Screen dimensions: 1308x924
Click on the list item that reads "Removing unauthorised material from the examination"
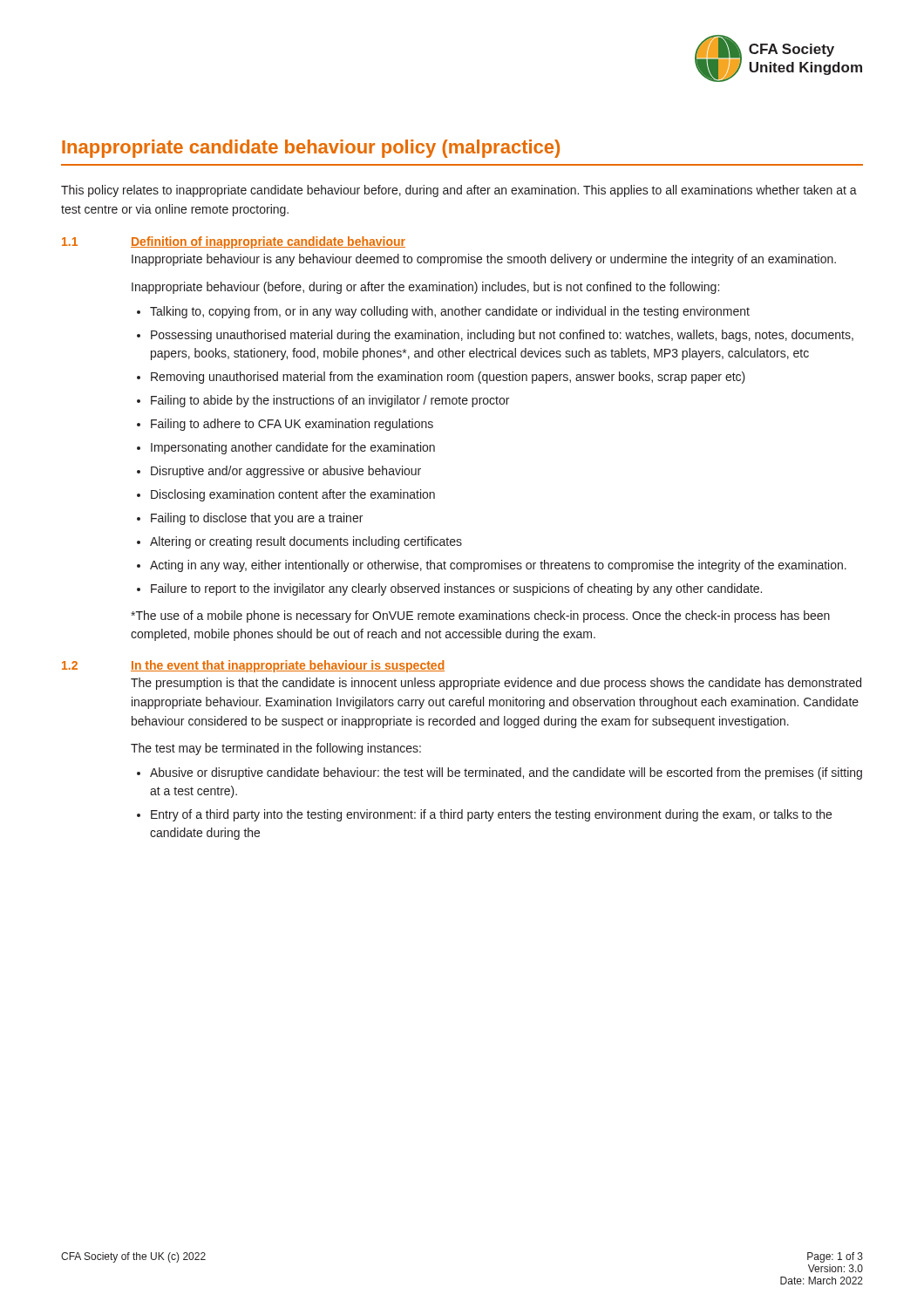448,377
